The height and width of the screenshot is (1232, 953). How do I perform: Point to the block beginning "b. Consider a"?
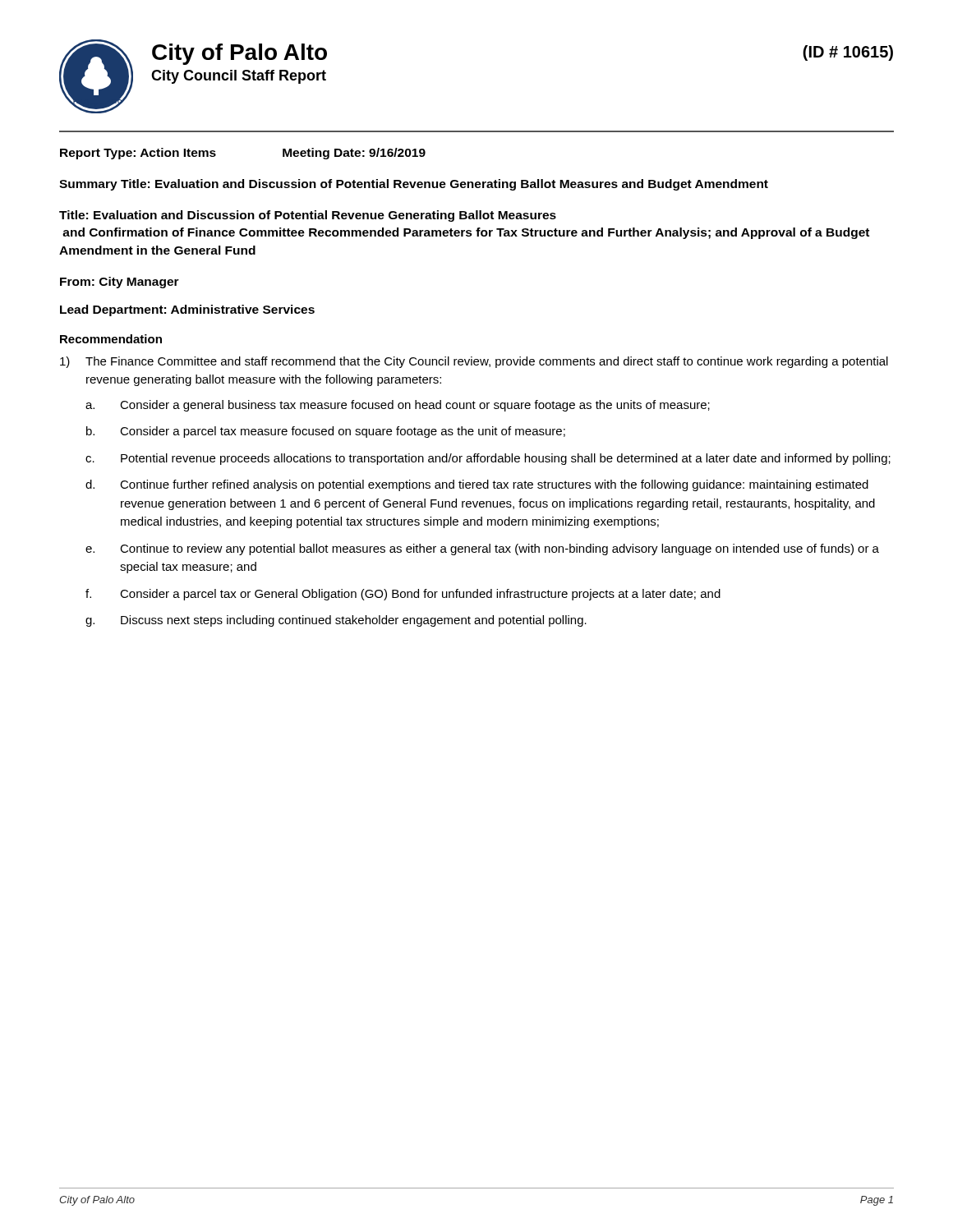490,432
